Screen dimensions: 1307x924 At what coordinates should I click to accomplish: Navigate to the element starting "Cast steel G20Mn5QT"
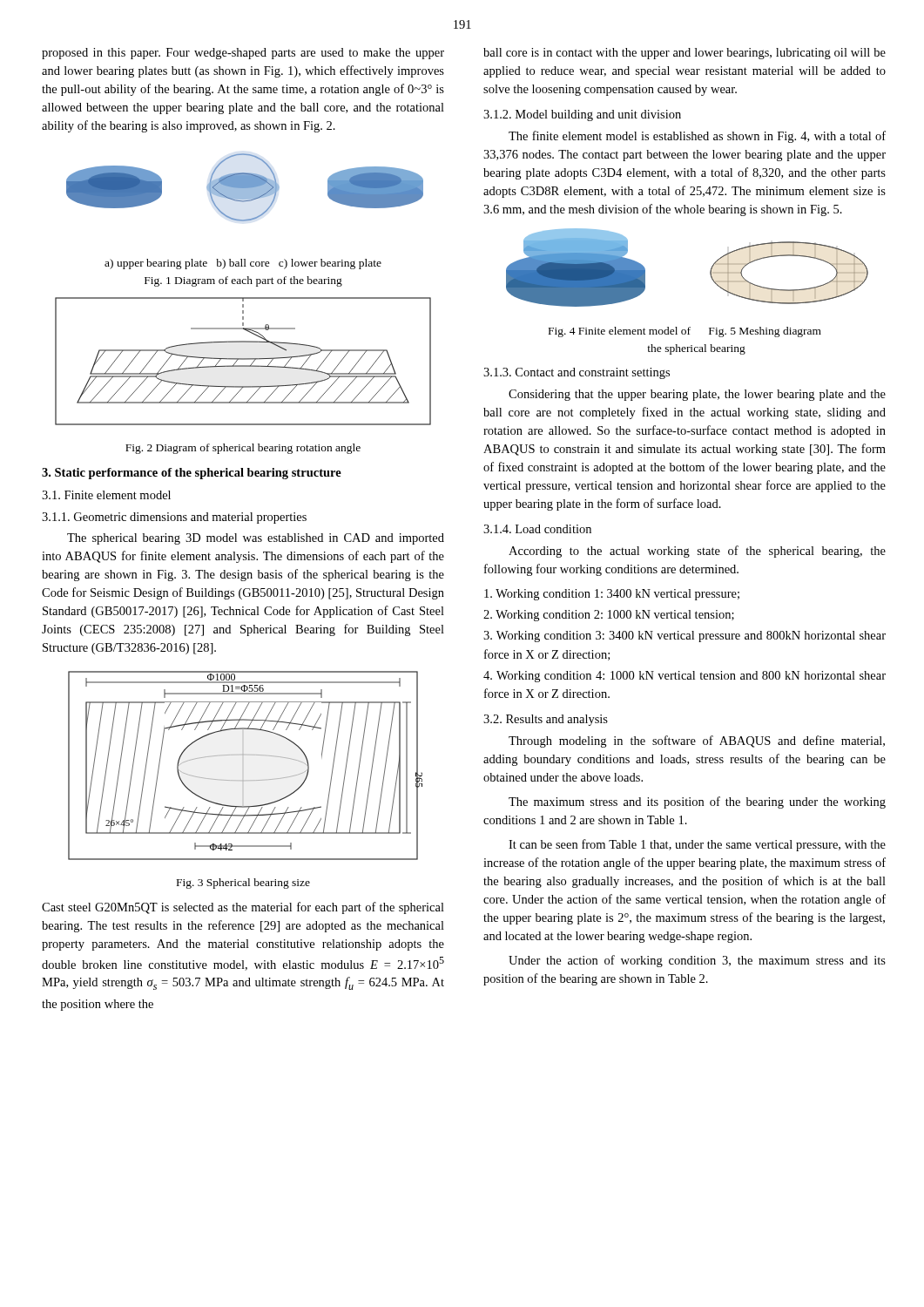click(x=243, y=956)
